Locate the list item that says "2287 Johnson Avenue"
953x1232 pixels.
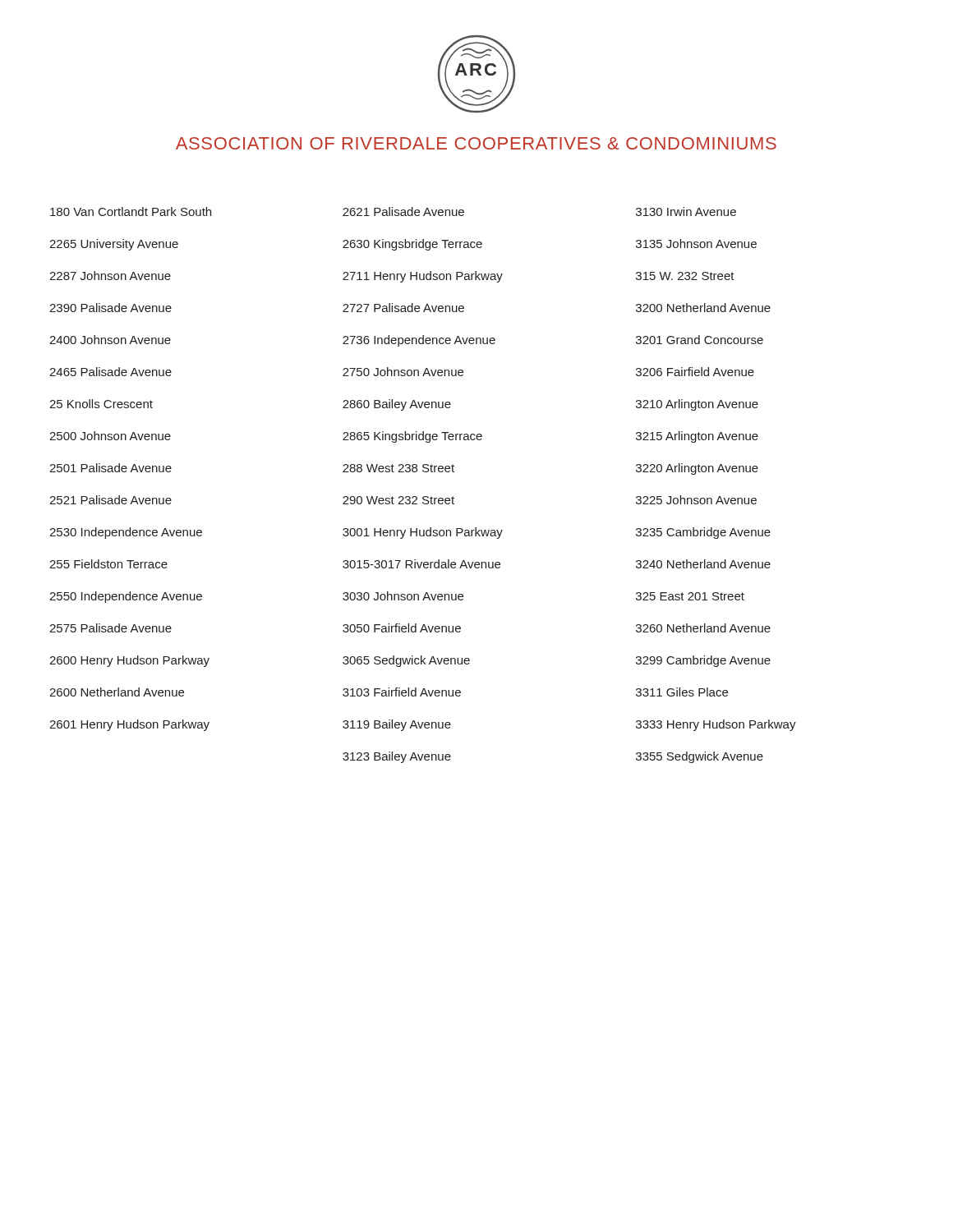pos(110,276)
